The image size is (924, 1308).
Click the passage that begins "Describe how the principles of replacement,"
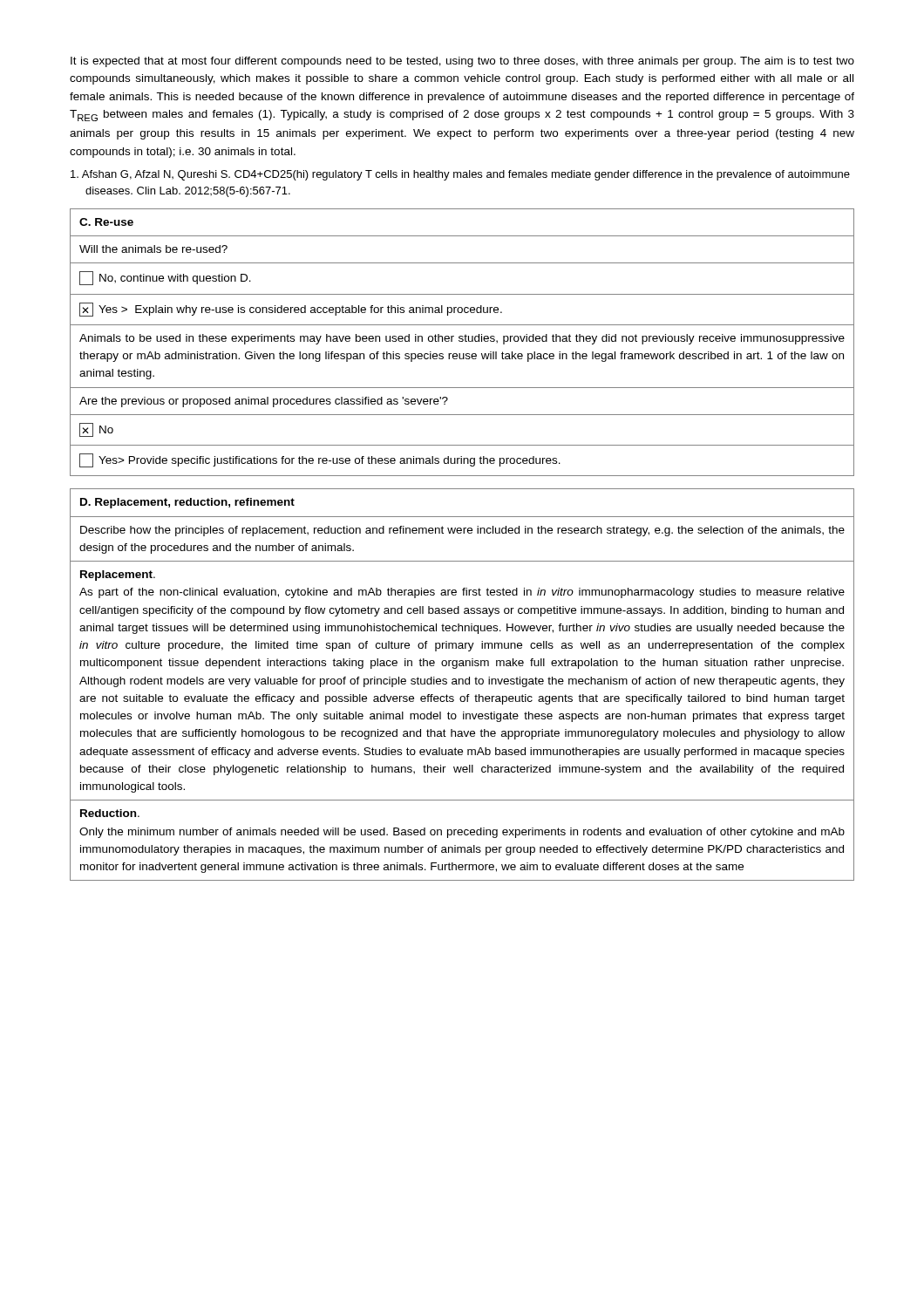click(x=462, y=538)
